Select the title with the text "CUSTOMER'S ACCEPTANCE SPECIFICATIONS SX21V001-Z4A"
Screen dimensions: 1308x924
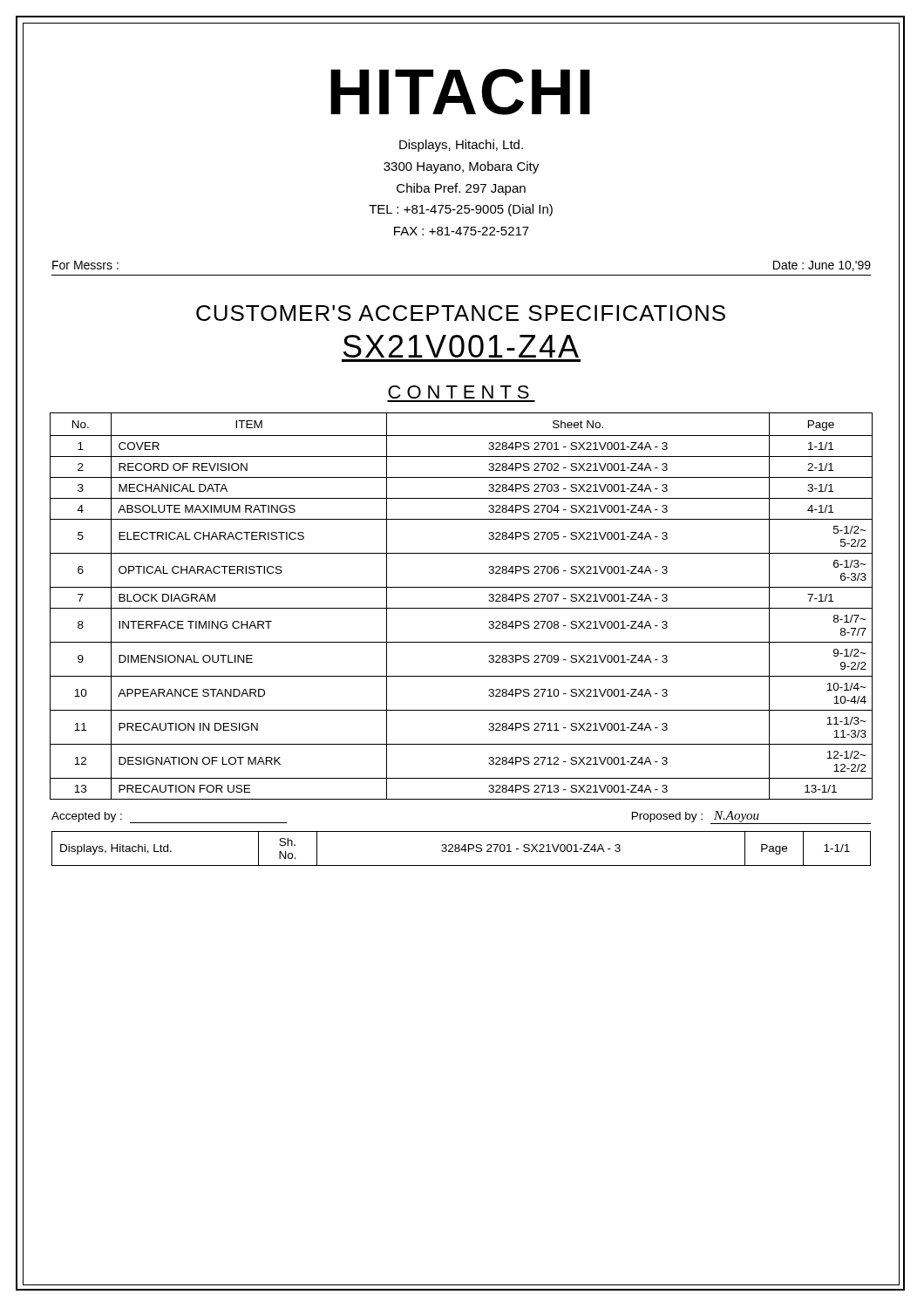(461, 332)
